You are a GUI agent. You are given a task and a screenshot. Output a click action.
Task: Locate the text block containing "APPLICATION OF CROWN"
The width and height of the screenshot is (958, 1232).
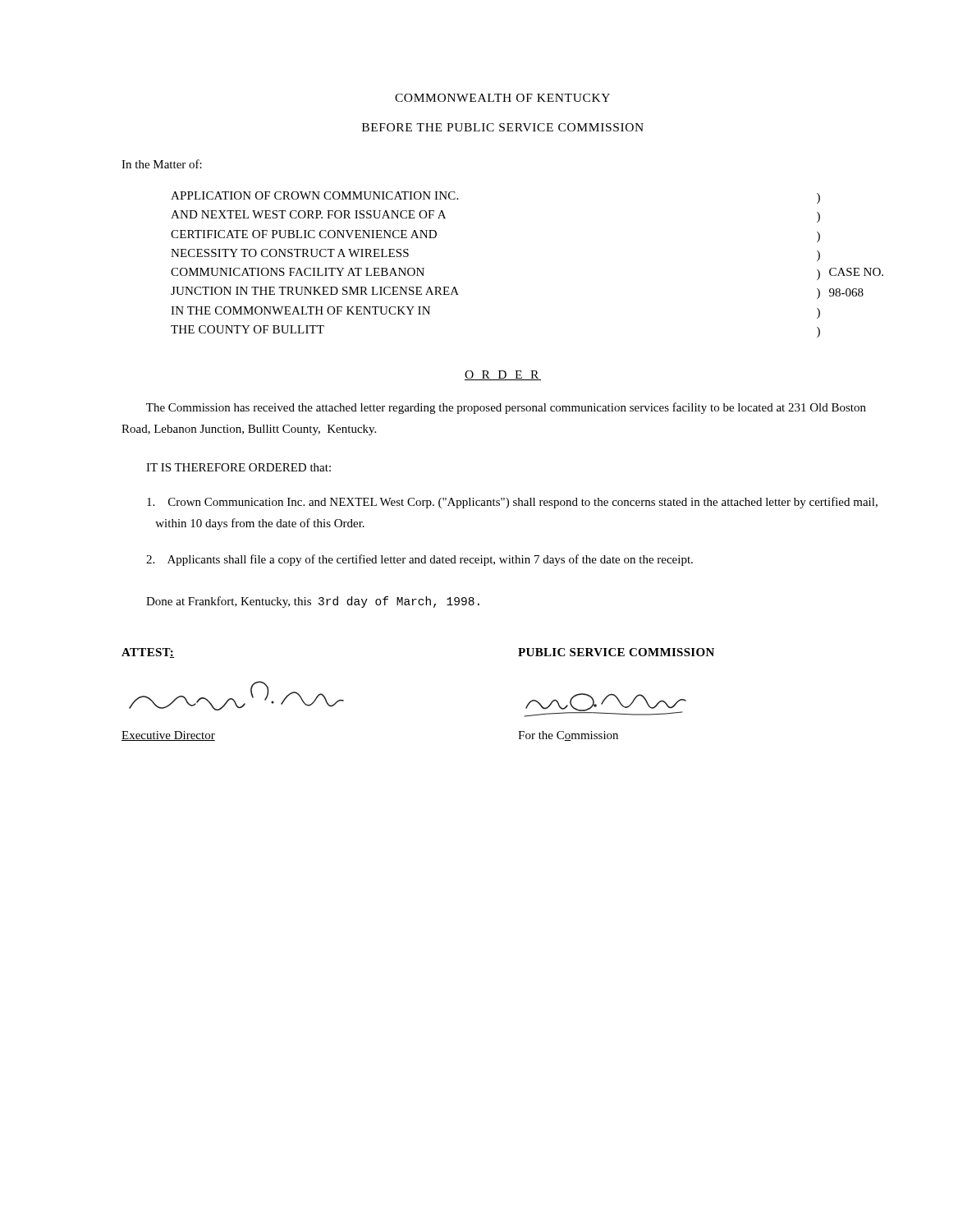point(309,197)
